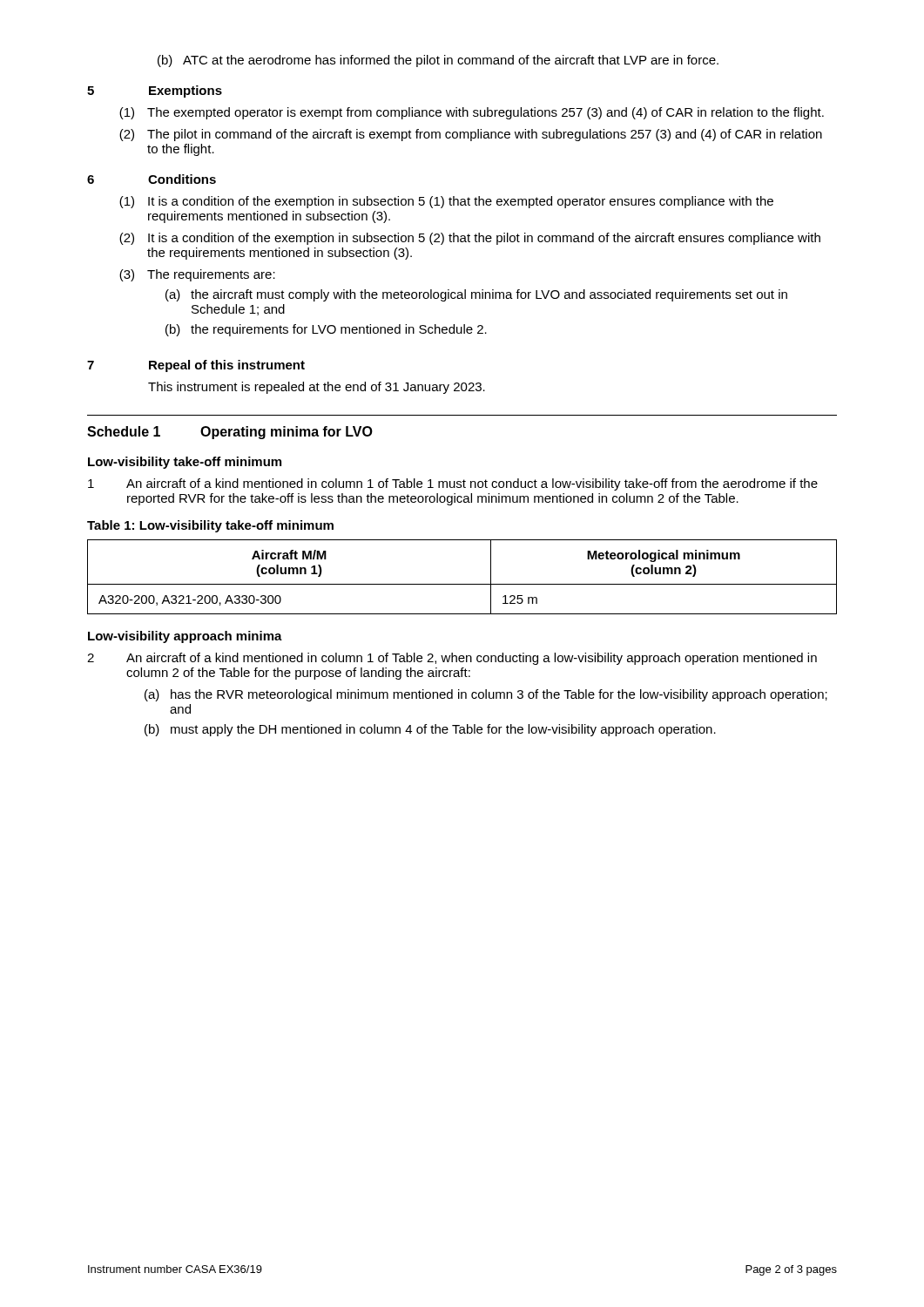The height and width of the screenshot is (1307, 924).
Task: Find the element starting "5 Exemptions"
Action: click(155, 90)
